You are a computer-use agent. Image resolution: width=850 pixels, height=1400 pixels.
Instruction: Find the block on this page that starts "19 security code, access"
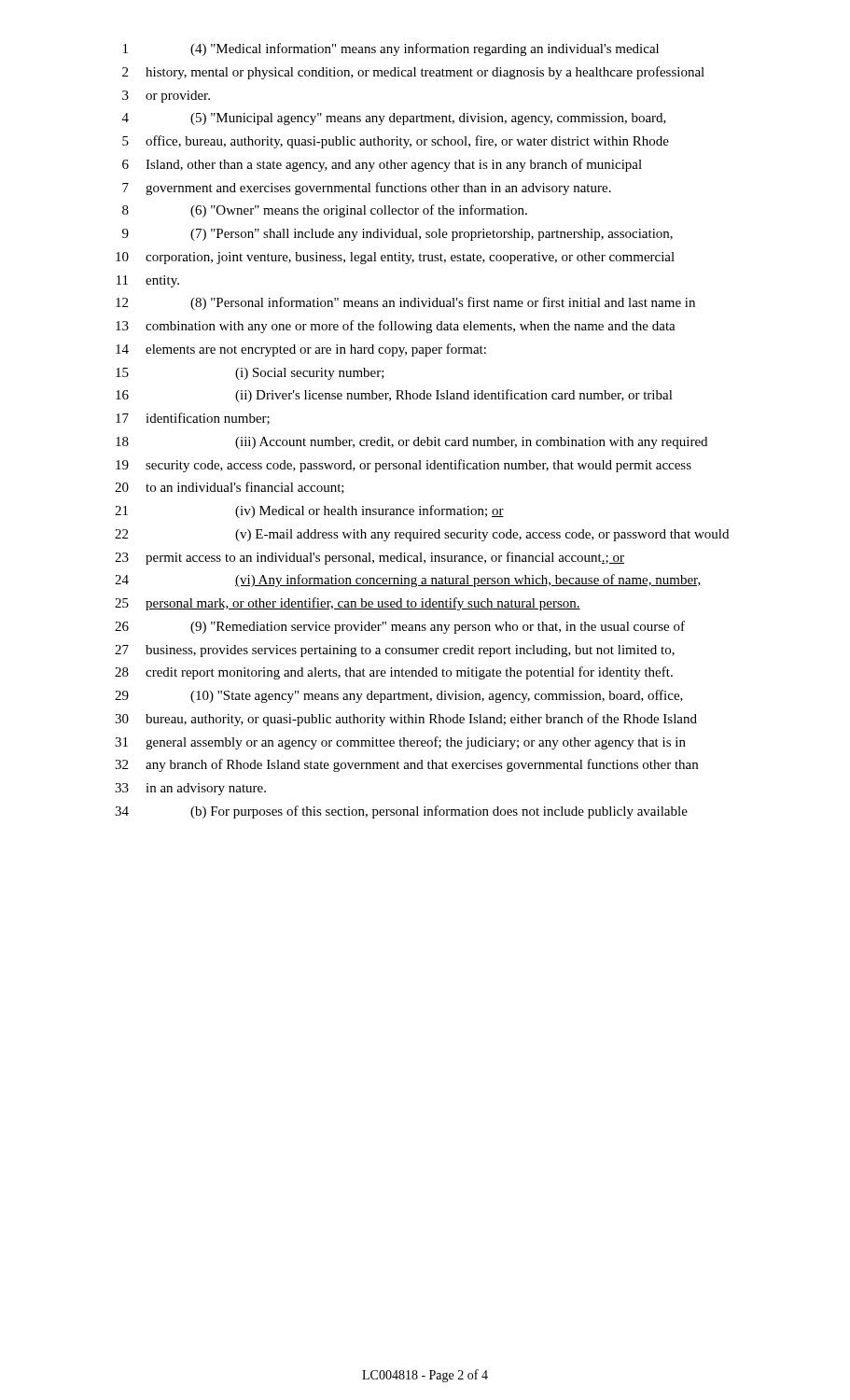434,465
